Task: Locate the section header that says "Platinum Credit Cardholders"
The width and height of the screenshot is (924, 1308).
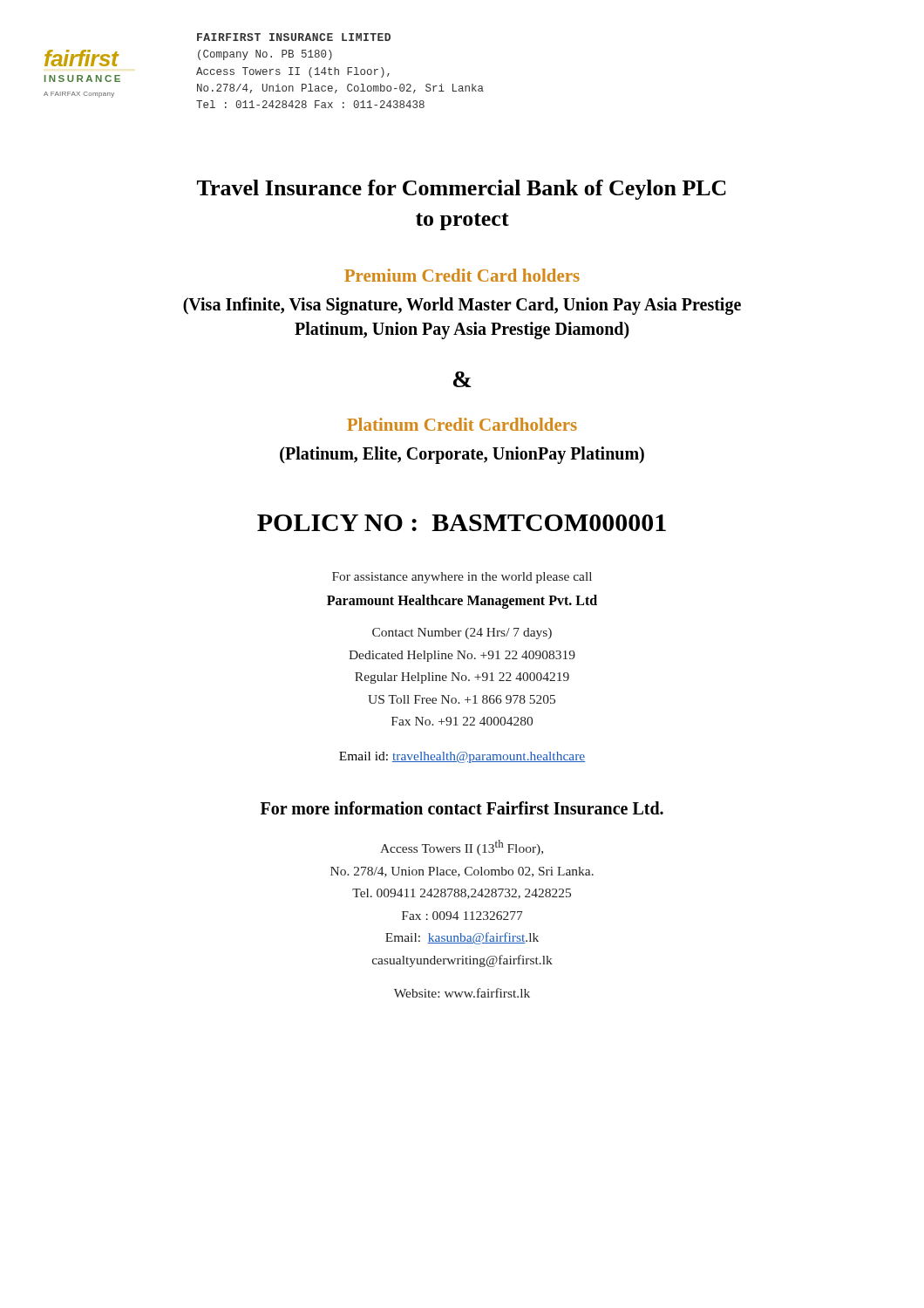Action: 462,425
